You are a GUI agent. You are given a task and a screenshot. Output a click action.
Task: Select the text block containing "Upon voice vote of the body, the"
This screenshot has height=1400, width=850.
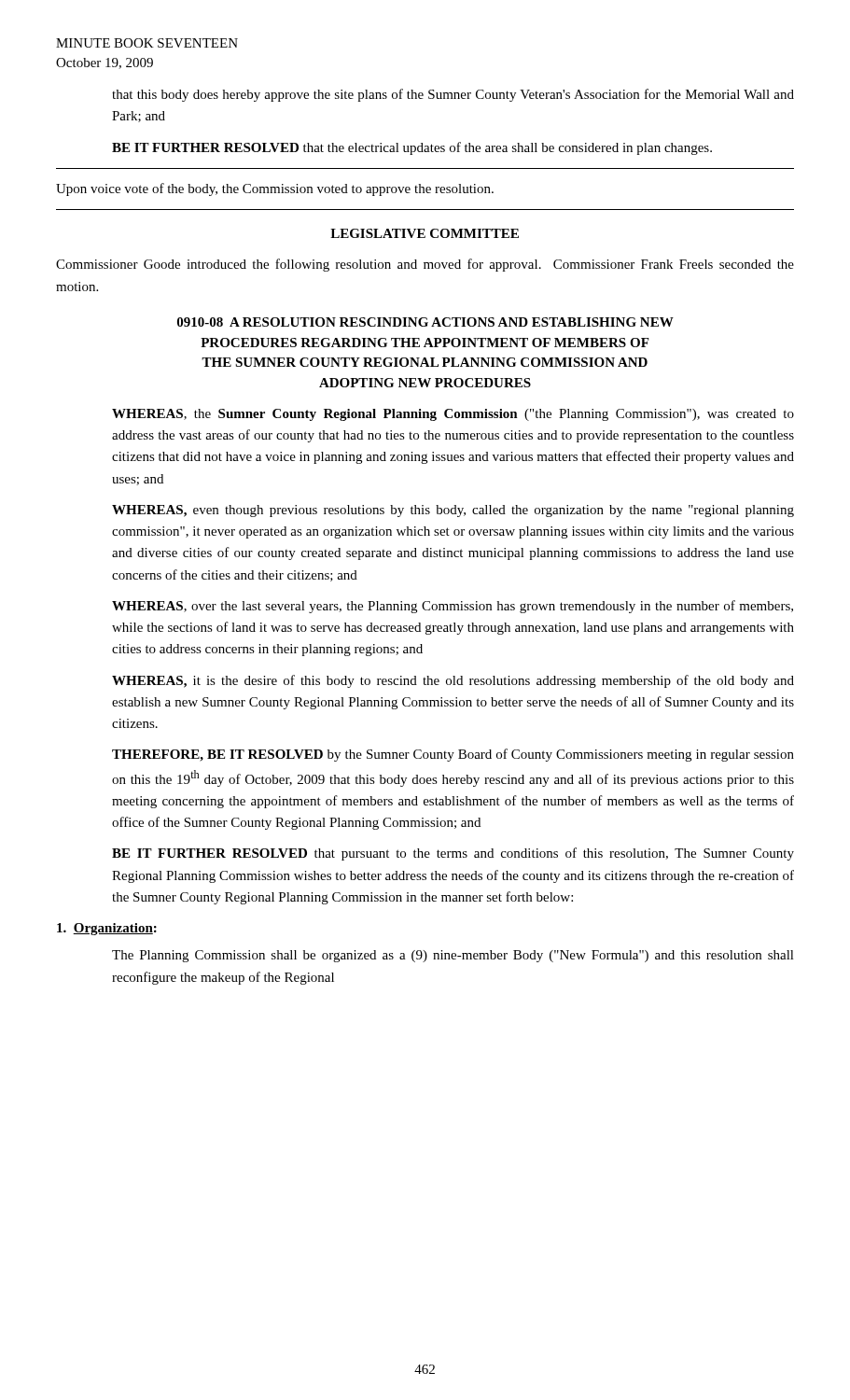pos(275,188)
